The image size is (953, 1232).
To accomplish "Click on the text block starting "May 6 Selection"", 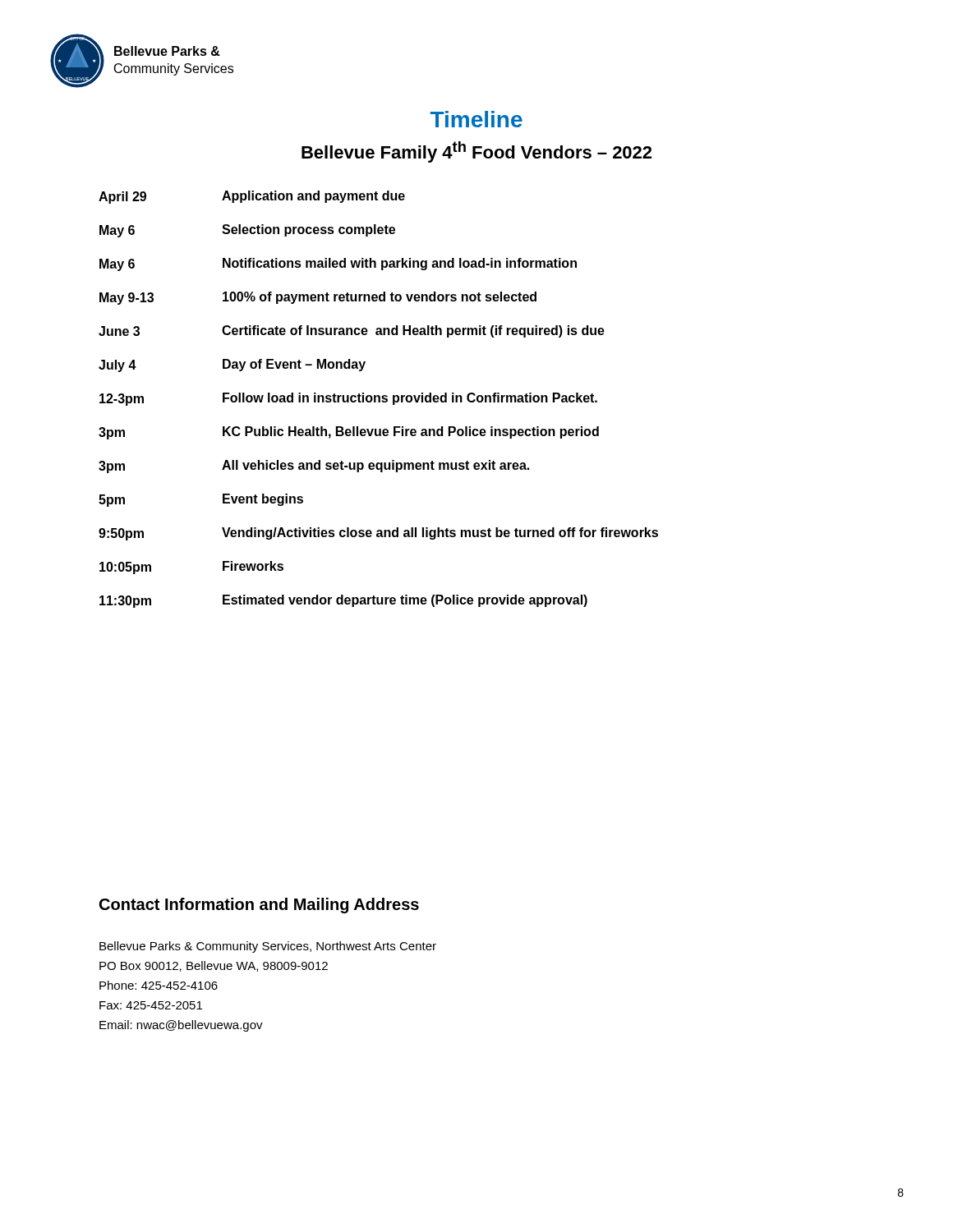I will click(247, 231).
